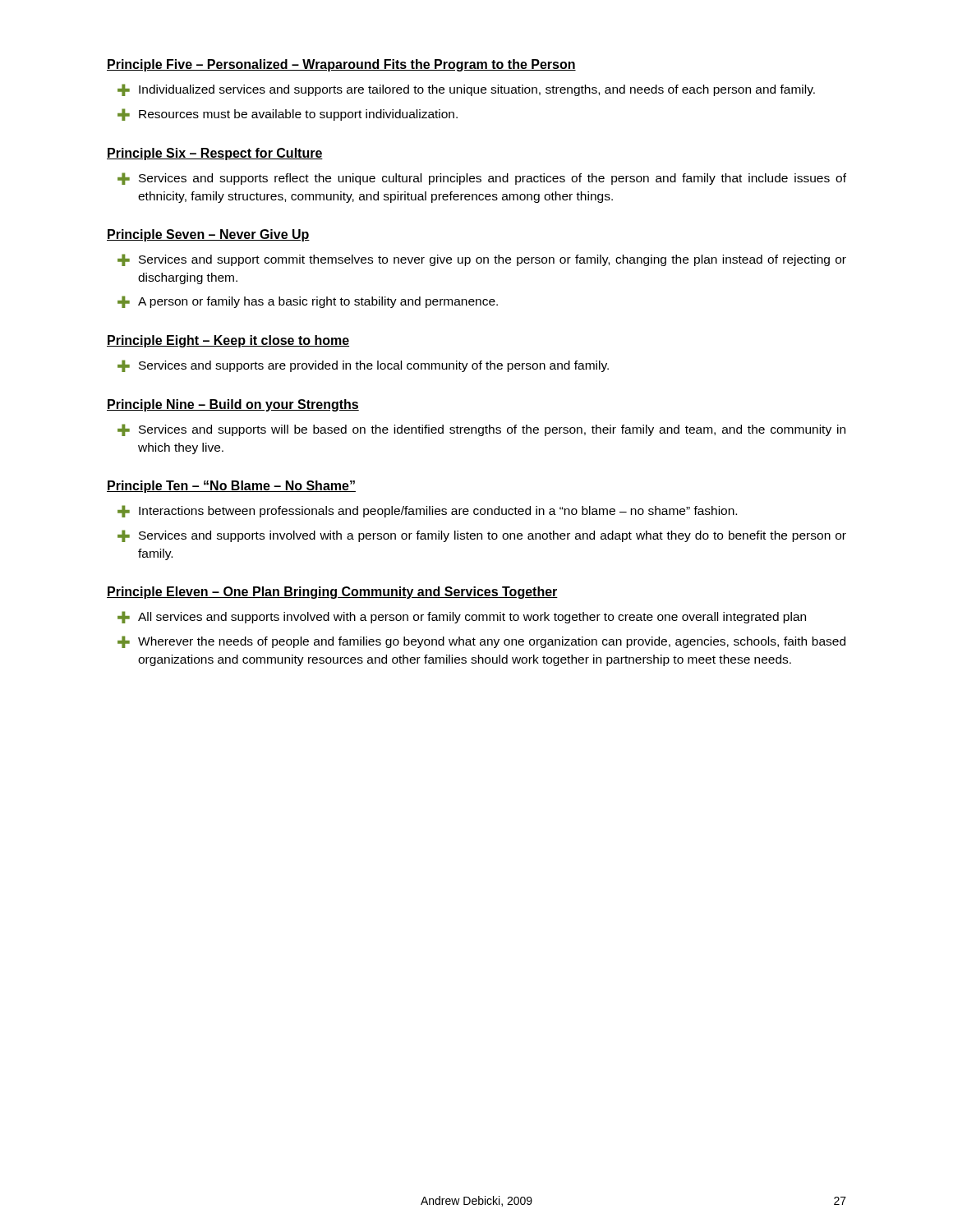The height and width of the screenshot is (1232, 953).
Task: Click the passage that begins "✚ Services and support commit themselves to never"
Action: click(x=481, y=269)
